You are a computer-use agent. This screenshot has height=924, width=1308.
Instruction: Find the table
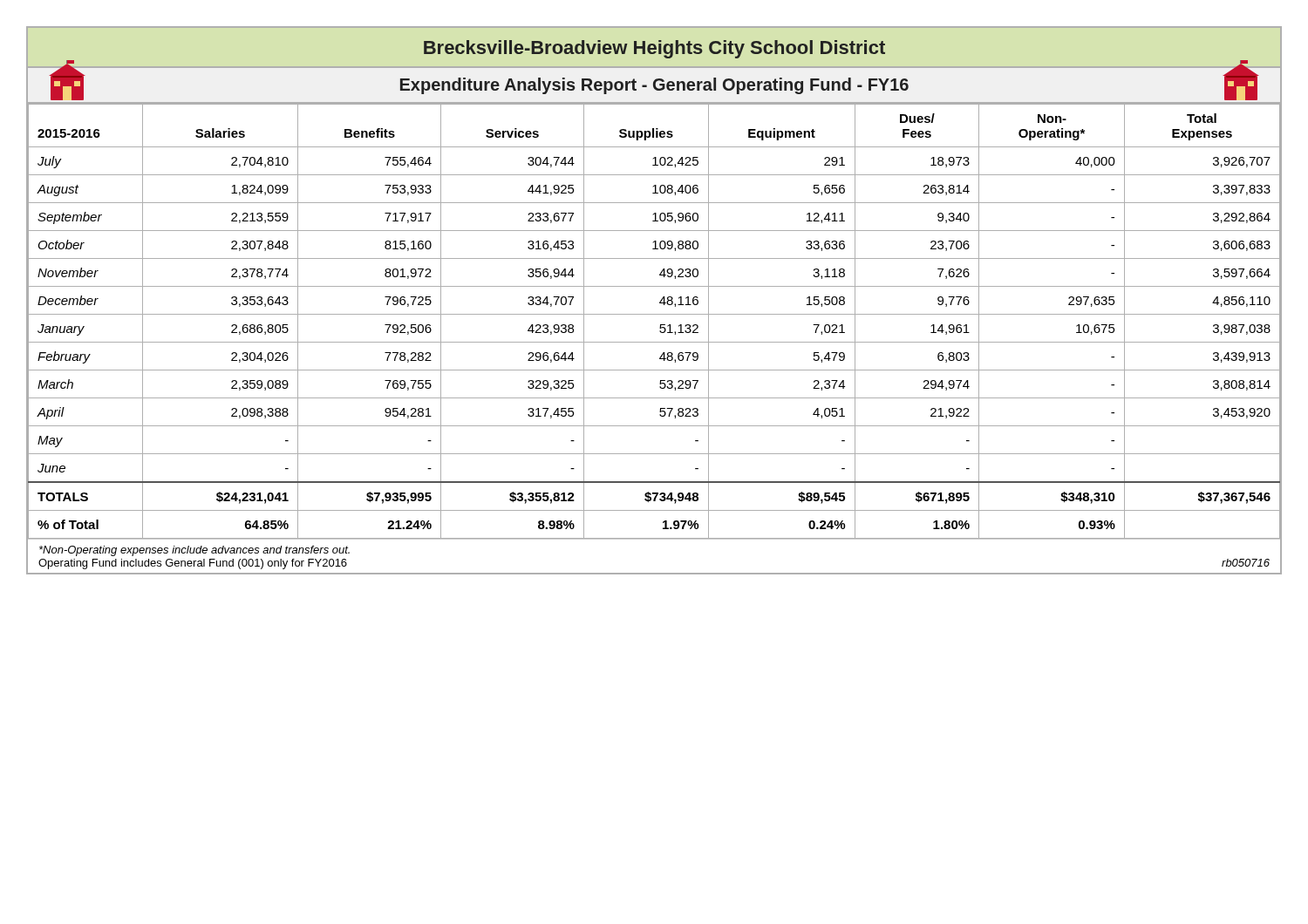(654, 321)
